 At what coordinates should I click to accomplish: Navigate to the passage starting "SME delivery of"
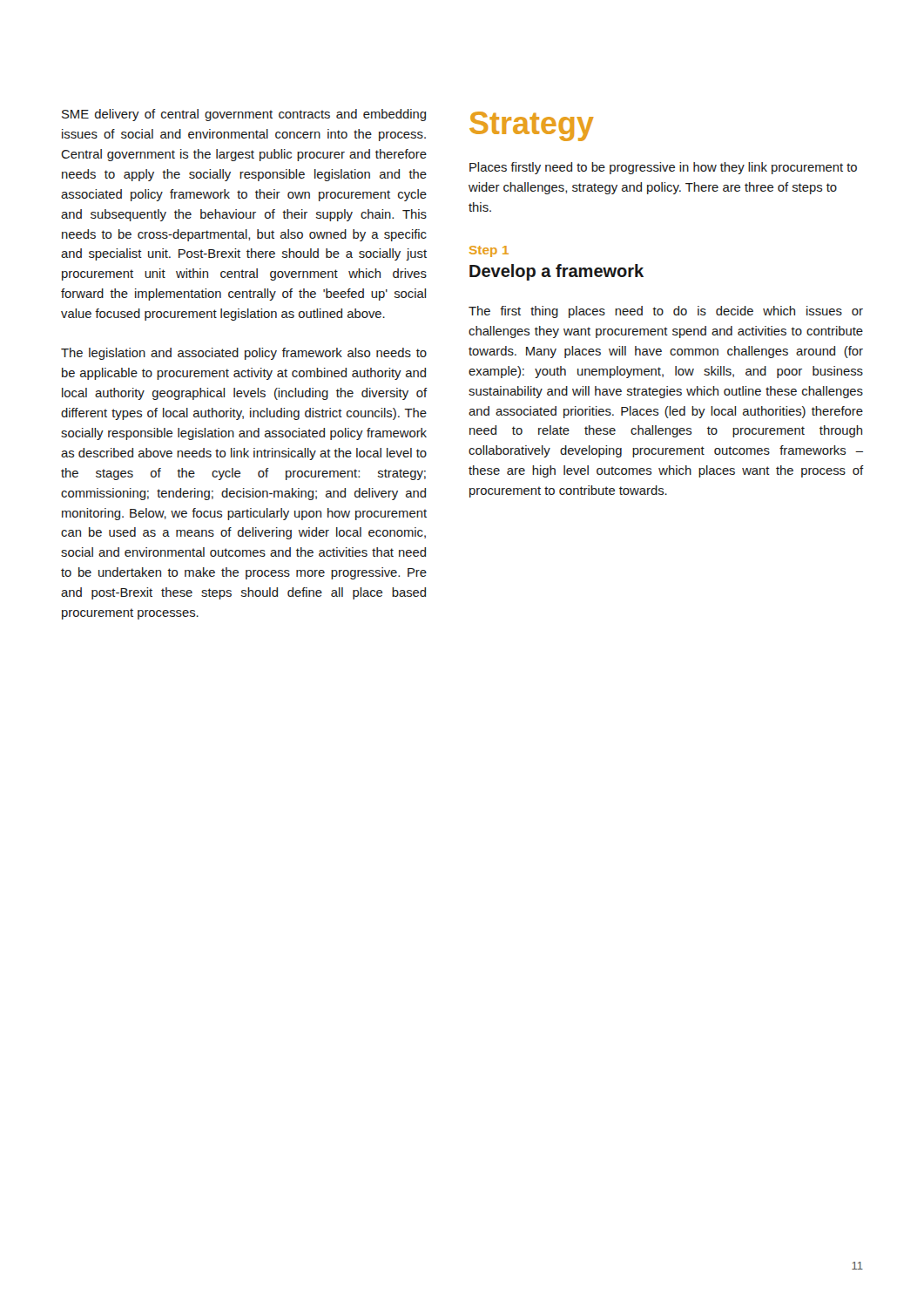(244, 214)
